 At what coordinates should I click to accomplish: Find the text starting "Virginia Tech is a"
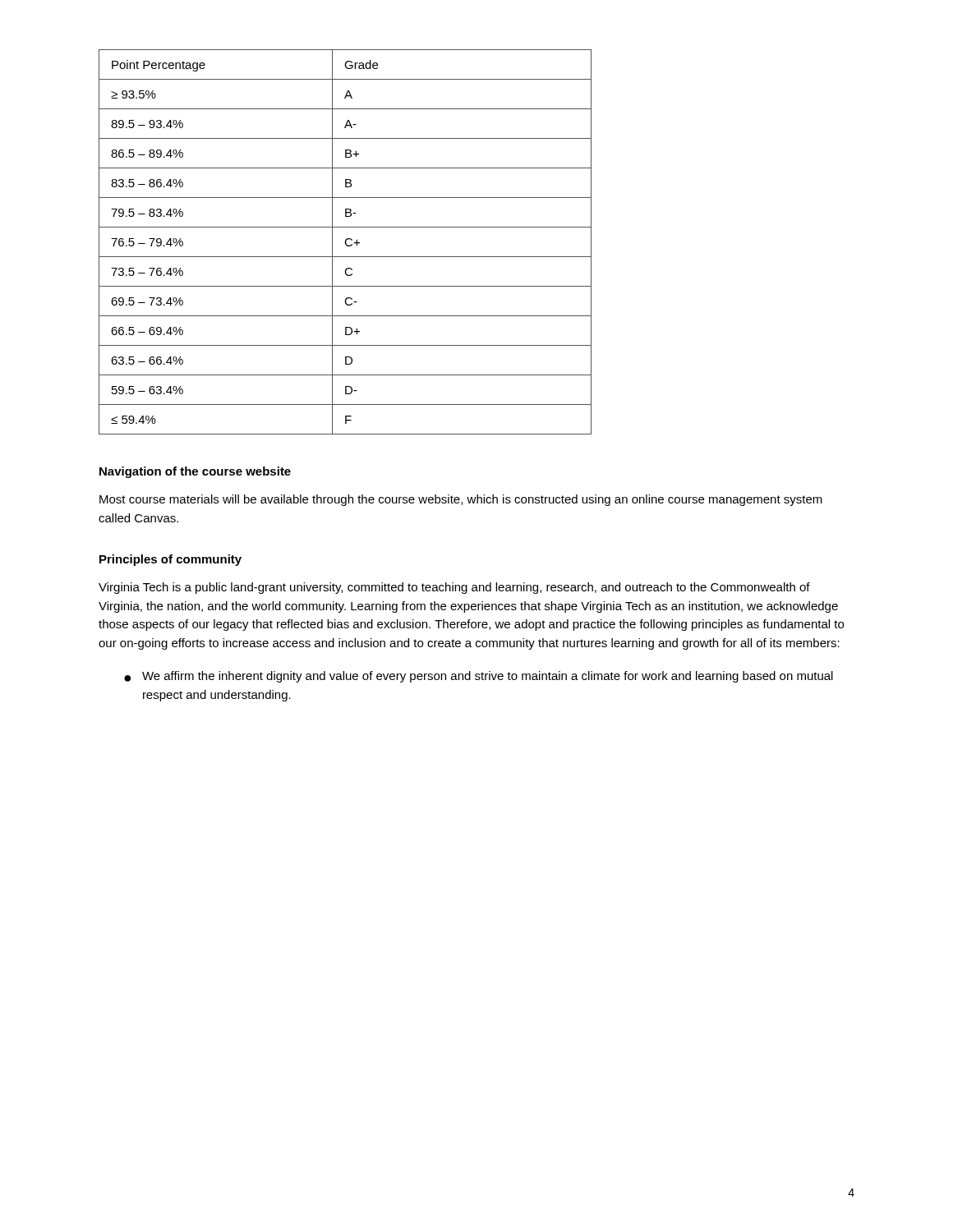[476, 615]
